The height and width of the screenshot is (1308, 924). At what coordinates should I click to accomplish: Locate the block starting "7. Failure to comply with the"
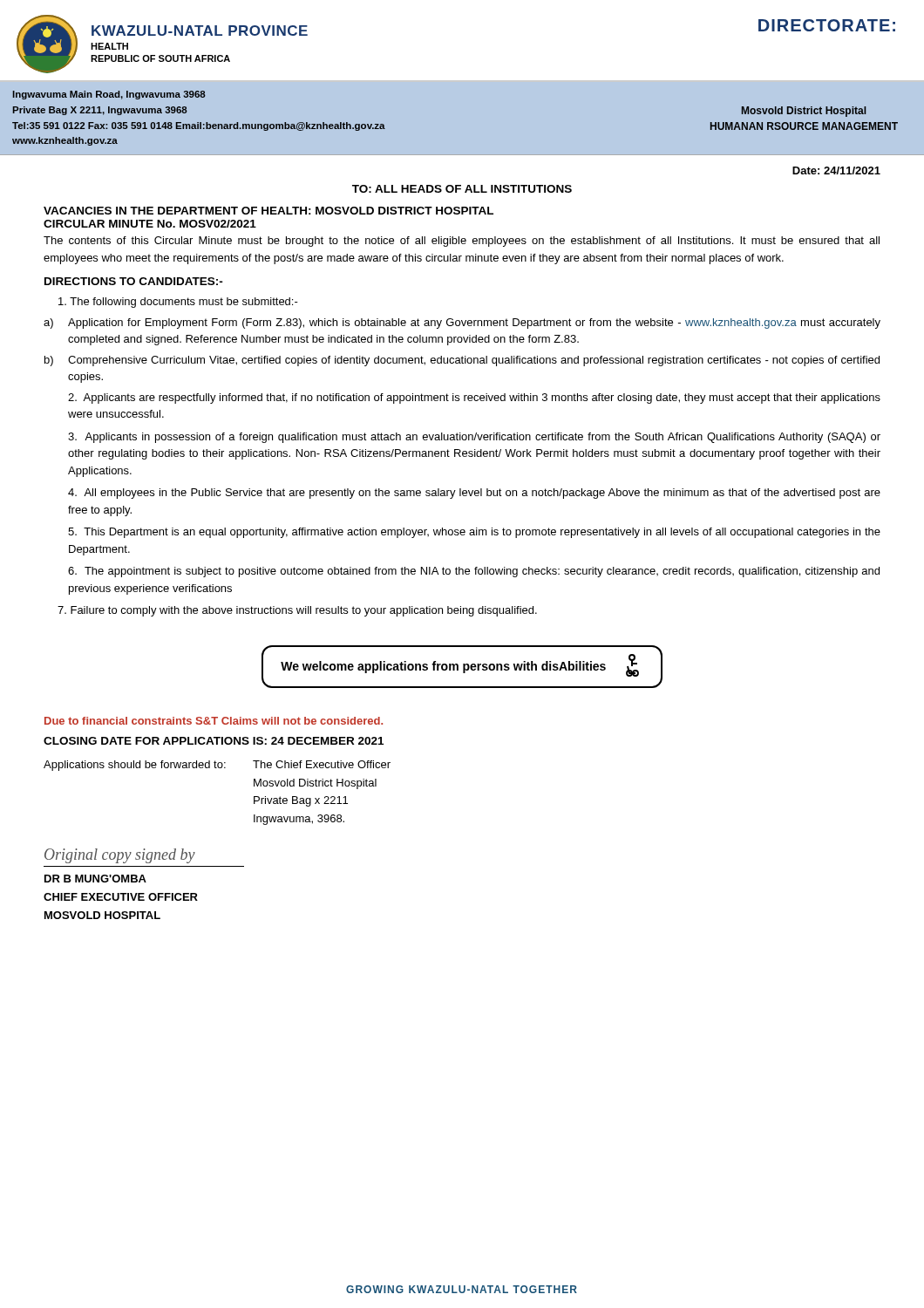[298, 610]
